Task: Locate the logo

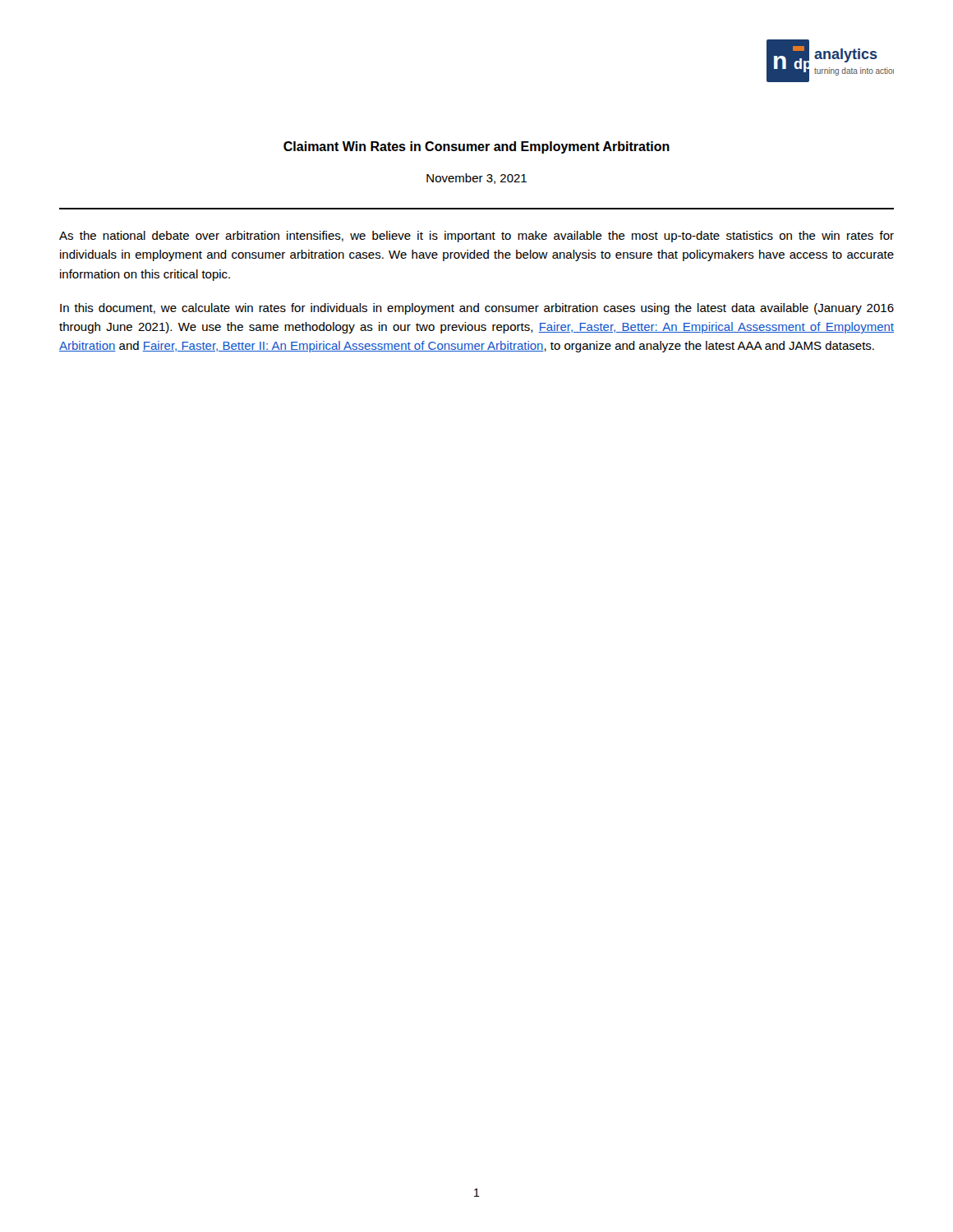Action: tap(828, 66)
